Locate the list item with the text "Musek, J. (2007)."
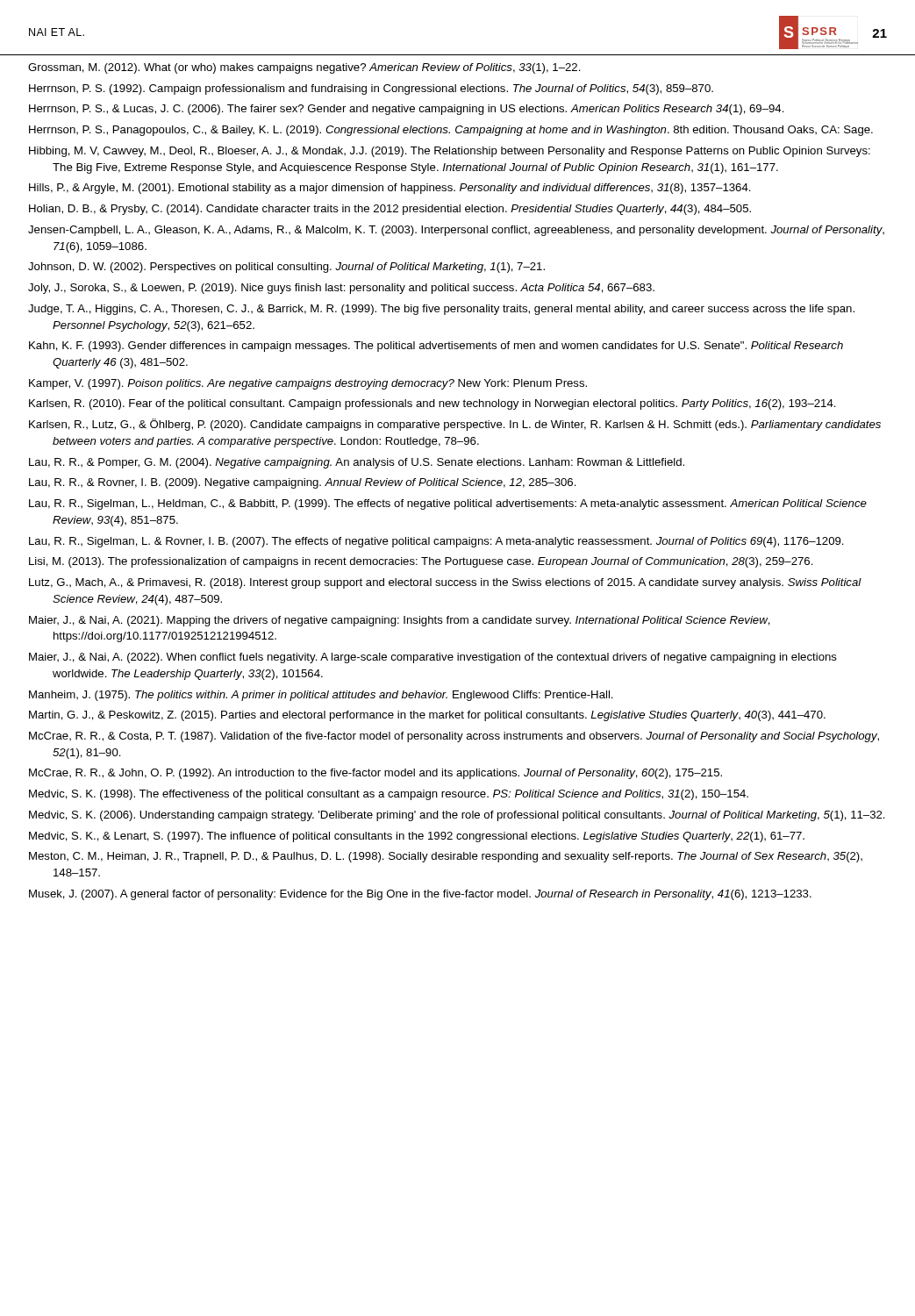 click(x=420, y=893)
